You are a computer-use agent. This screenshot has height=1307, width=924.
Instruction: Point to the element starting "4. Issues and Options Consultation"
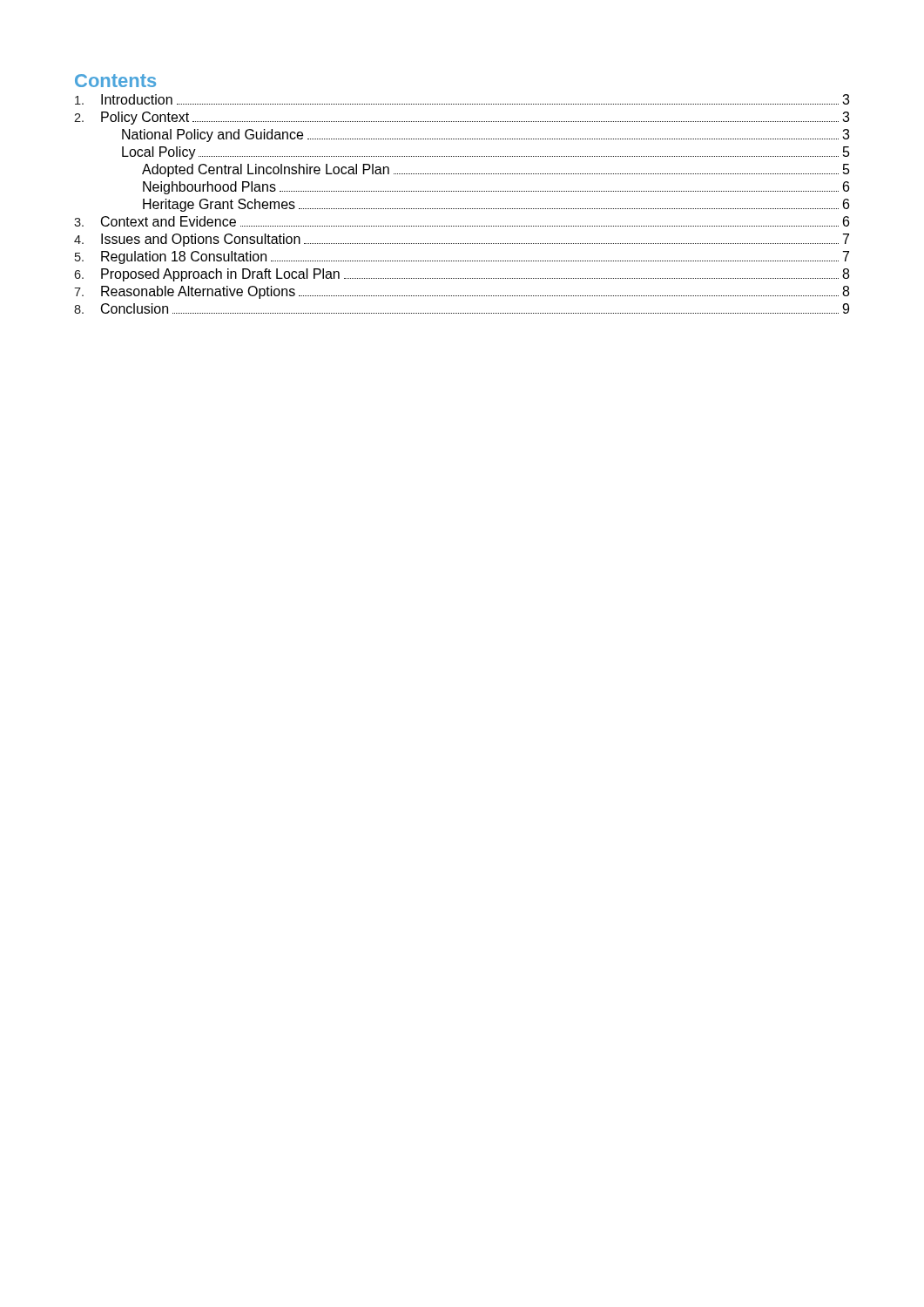click(x=462, y=240)
